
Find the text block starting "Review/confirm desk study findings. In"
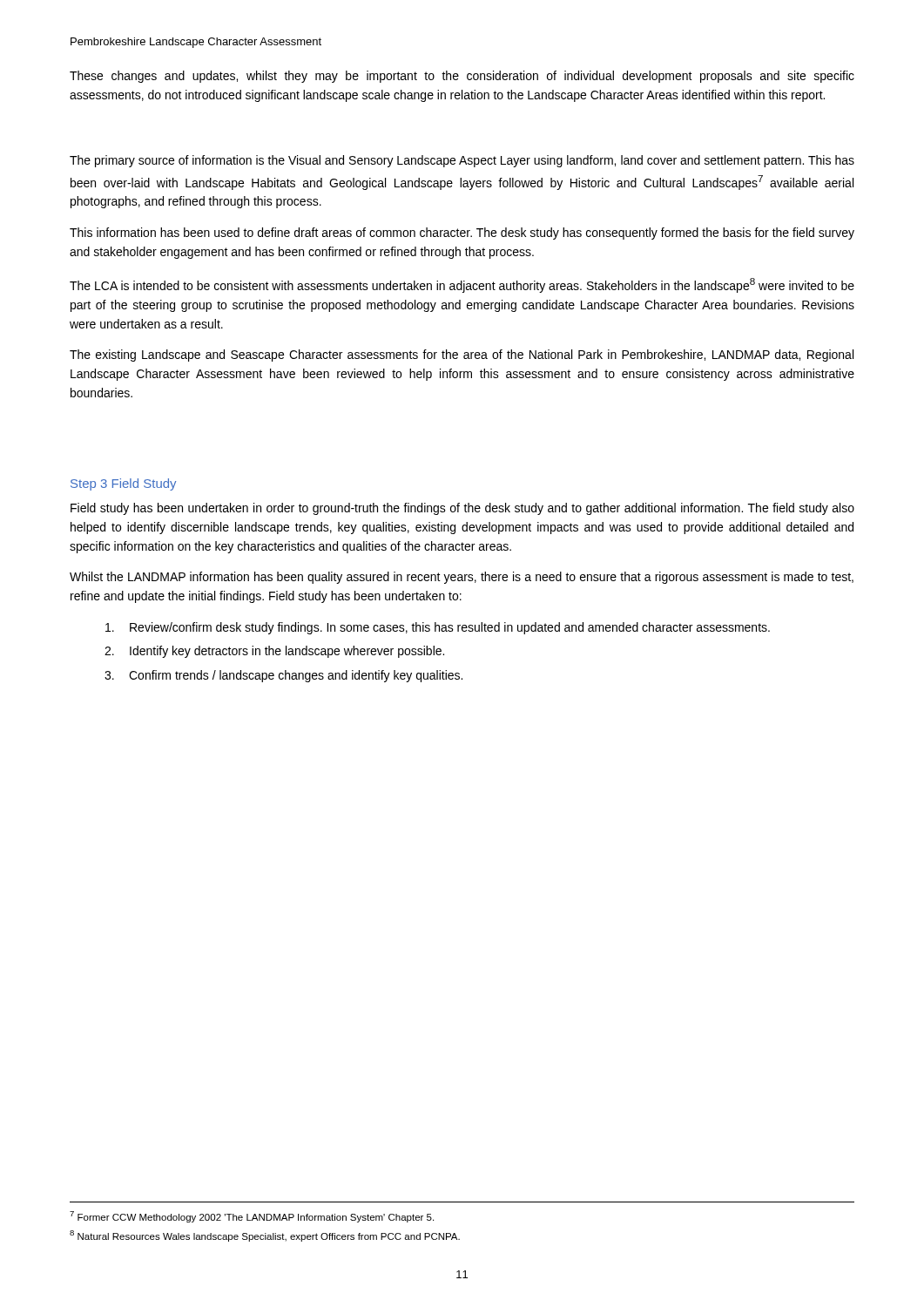click(438, 628)
